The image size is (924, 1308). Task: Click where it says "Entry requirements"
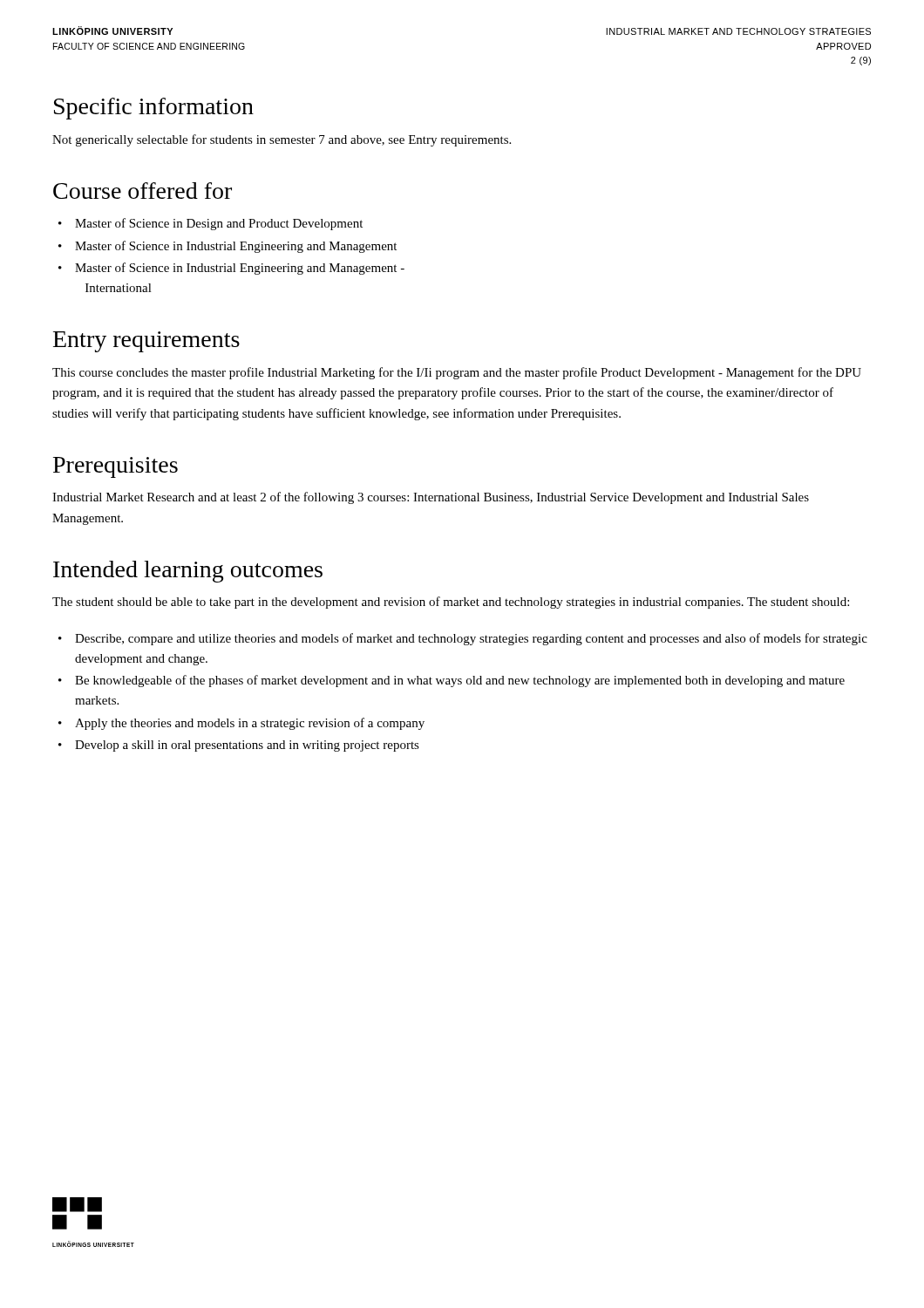[146, 342]
